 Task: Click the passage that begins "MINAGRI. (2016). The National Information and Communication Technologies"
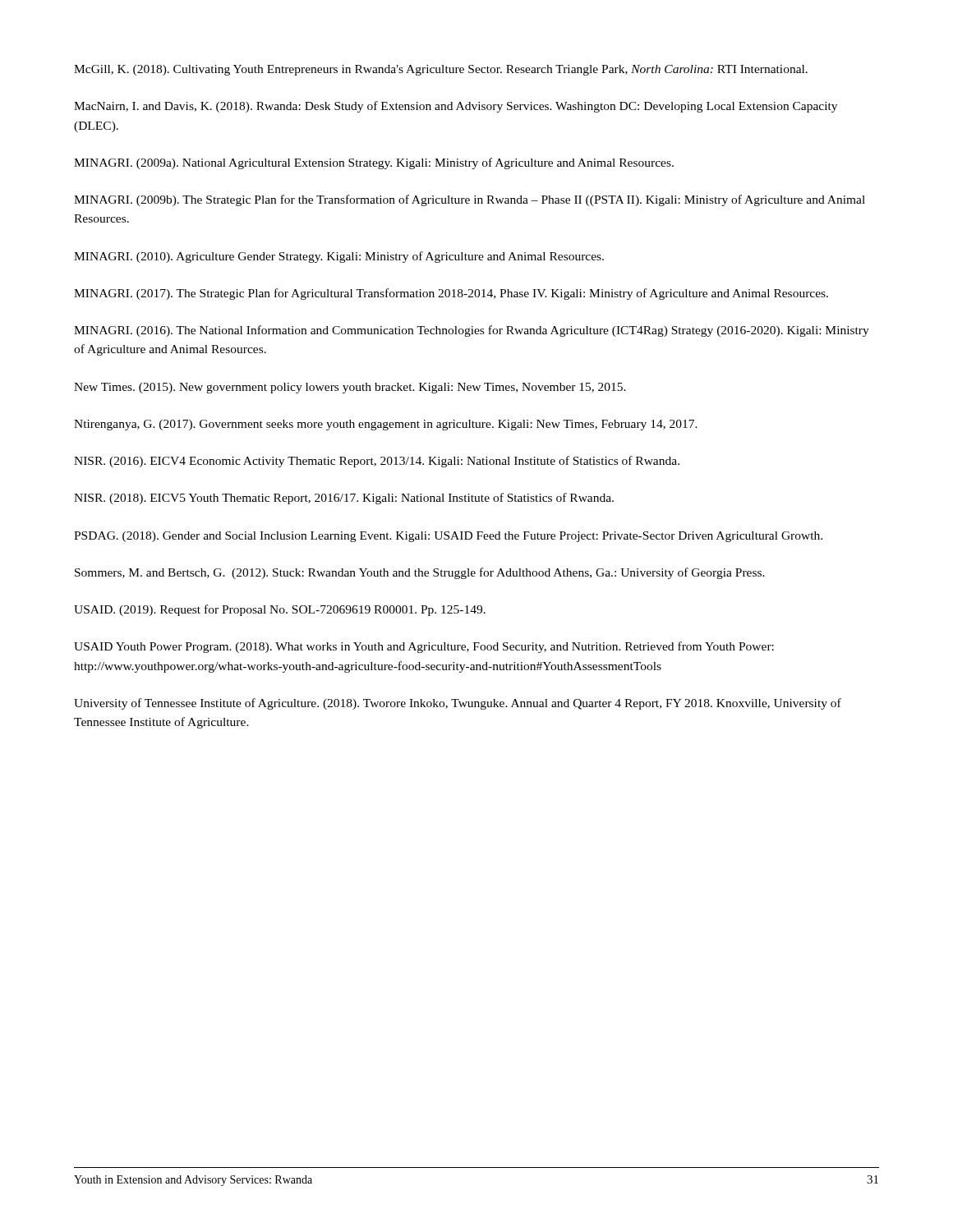(471, 339)
